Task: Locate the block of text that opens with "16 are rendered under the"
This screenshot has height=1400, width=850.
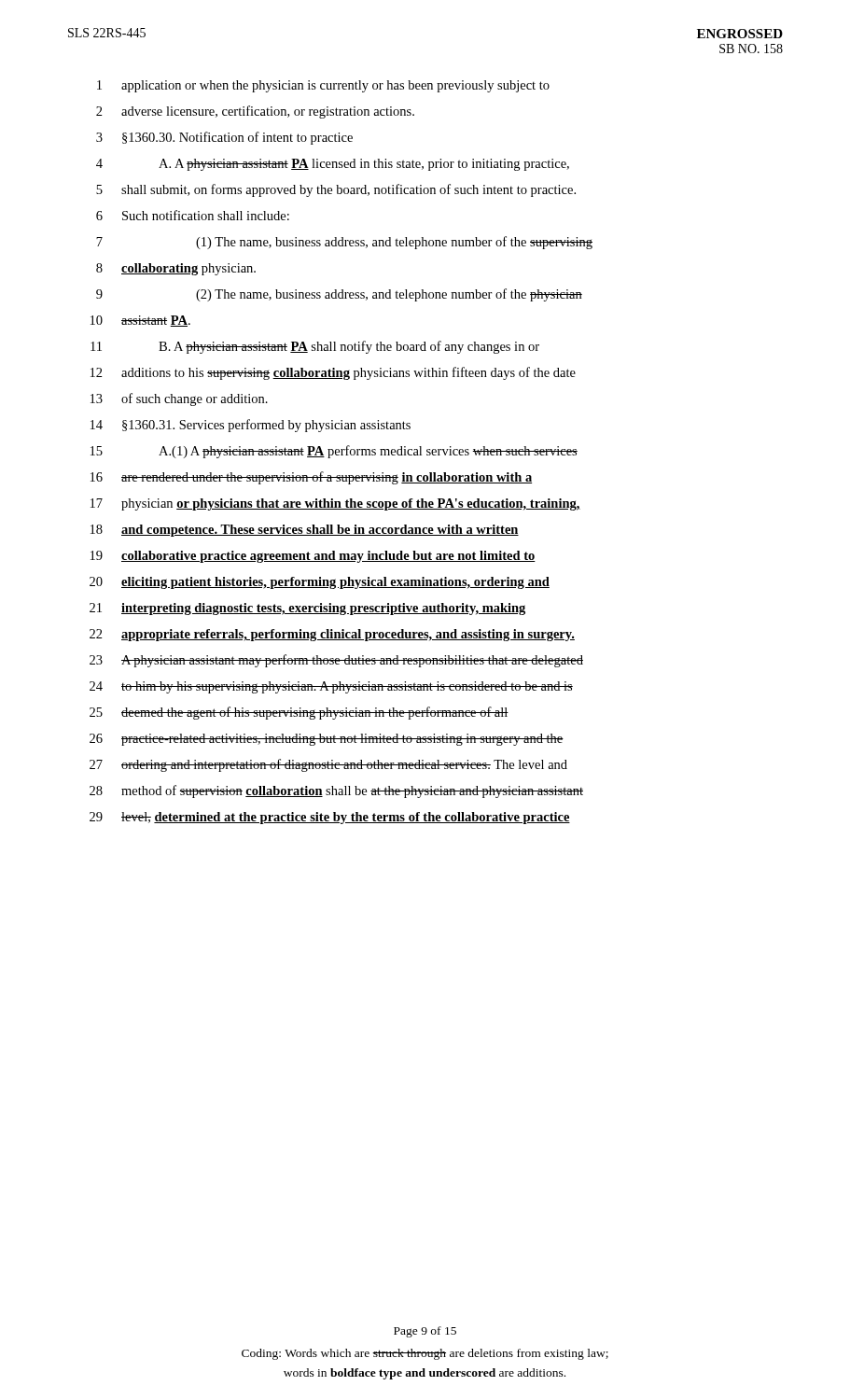Action: tap(425, 477)
